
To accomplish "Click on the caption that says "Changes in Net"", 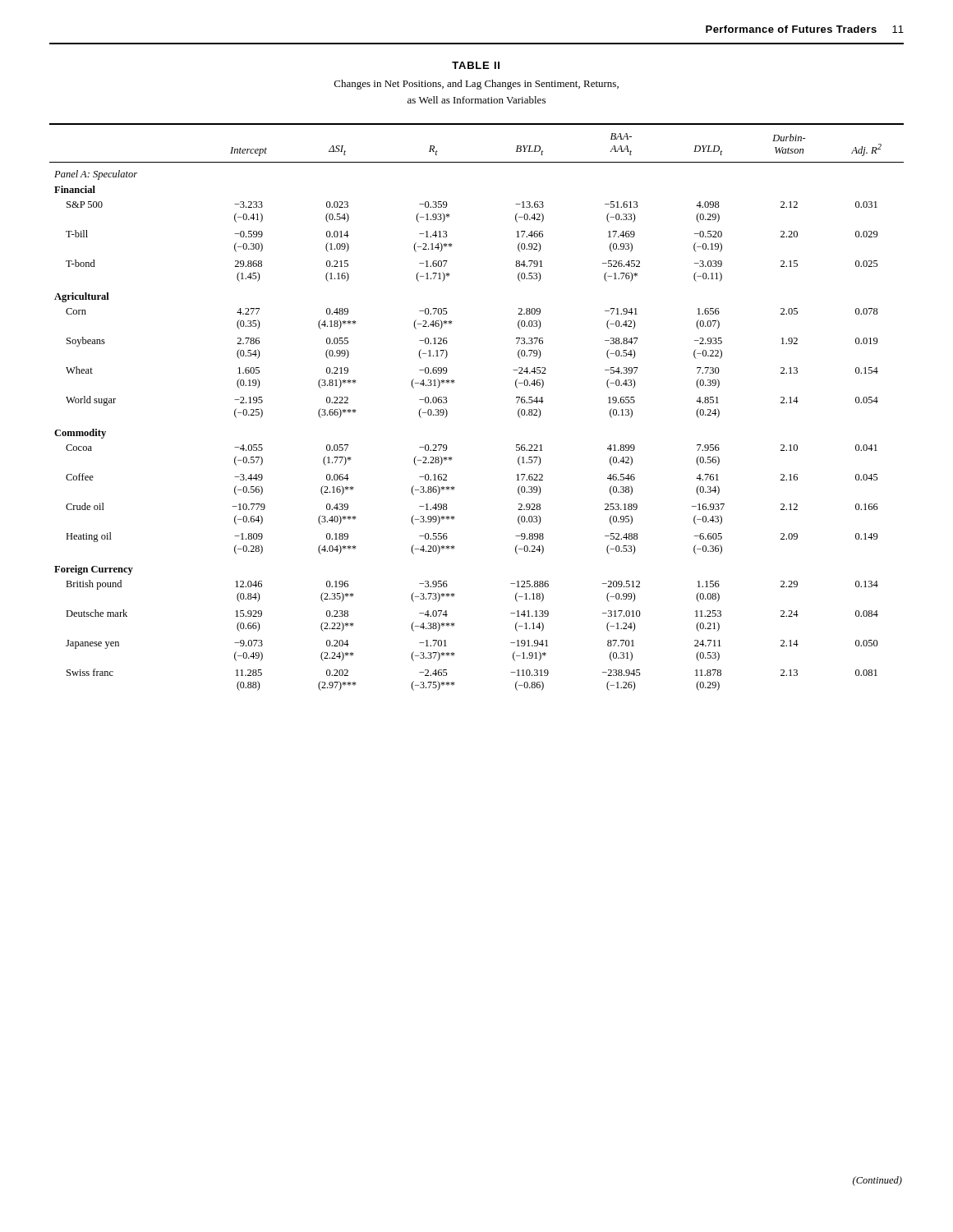I will pyautogui.click(x=476, y=92).
